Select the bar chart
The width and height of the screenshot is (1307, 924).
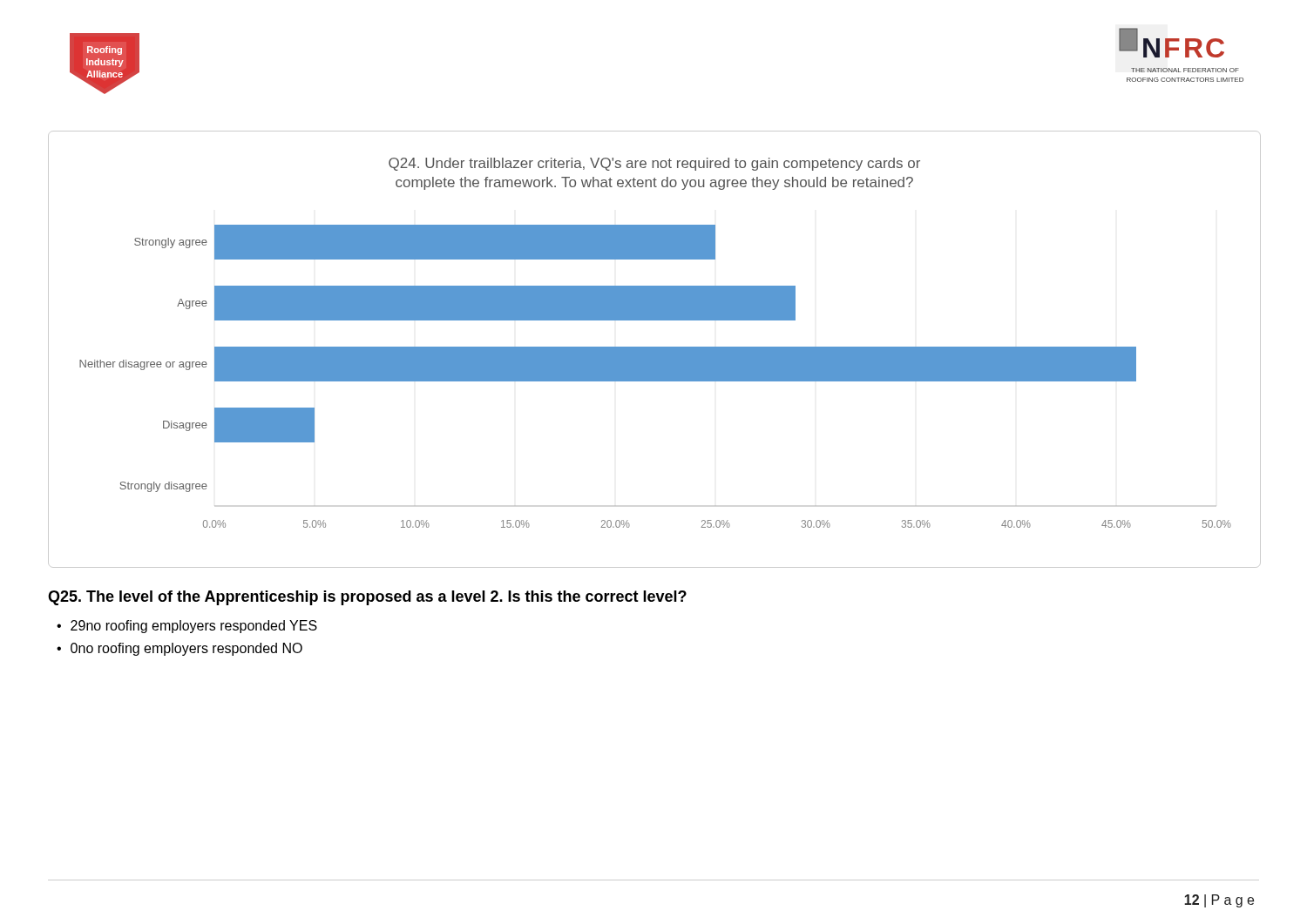click(x=654, y=349)
